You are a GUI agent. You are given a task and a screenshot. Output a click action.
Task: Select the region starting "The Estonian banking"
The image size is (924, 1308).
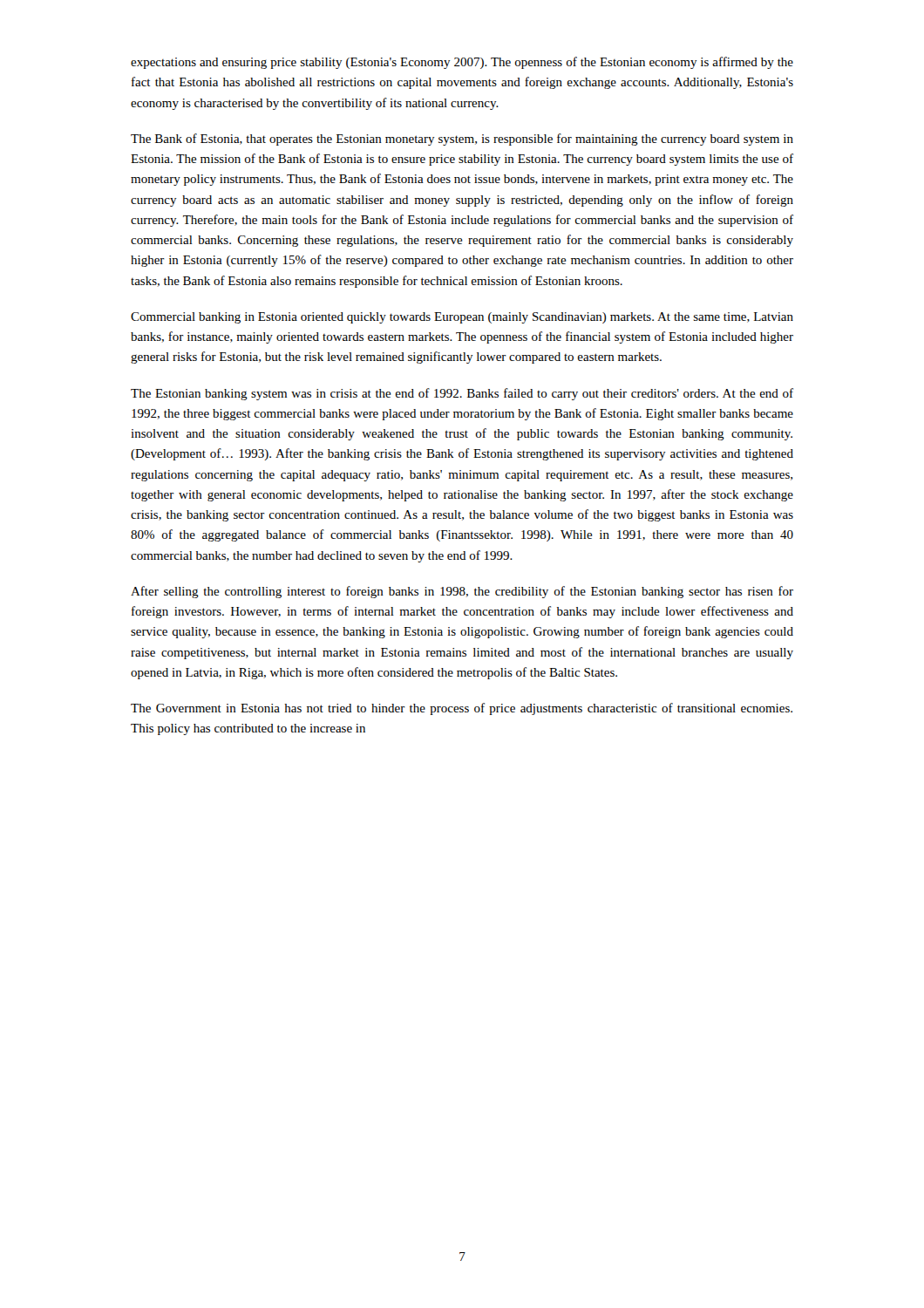pyautogui.click(x=462, y=474)
